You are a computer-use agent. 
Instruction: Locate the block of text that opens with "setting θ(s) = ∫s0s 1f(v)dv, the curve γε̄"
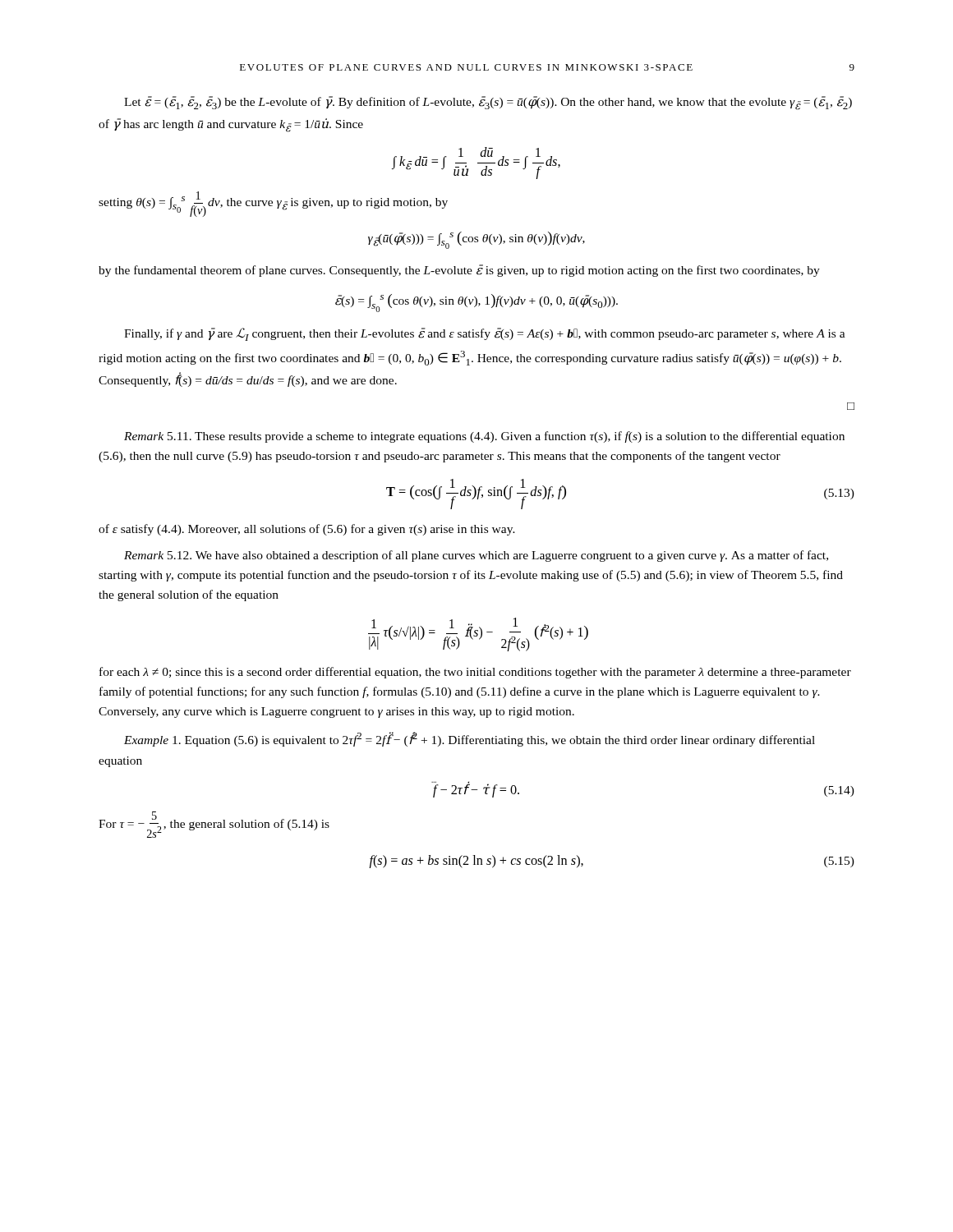(273, 203)
